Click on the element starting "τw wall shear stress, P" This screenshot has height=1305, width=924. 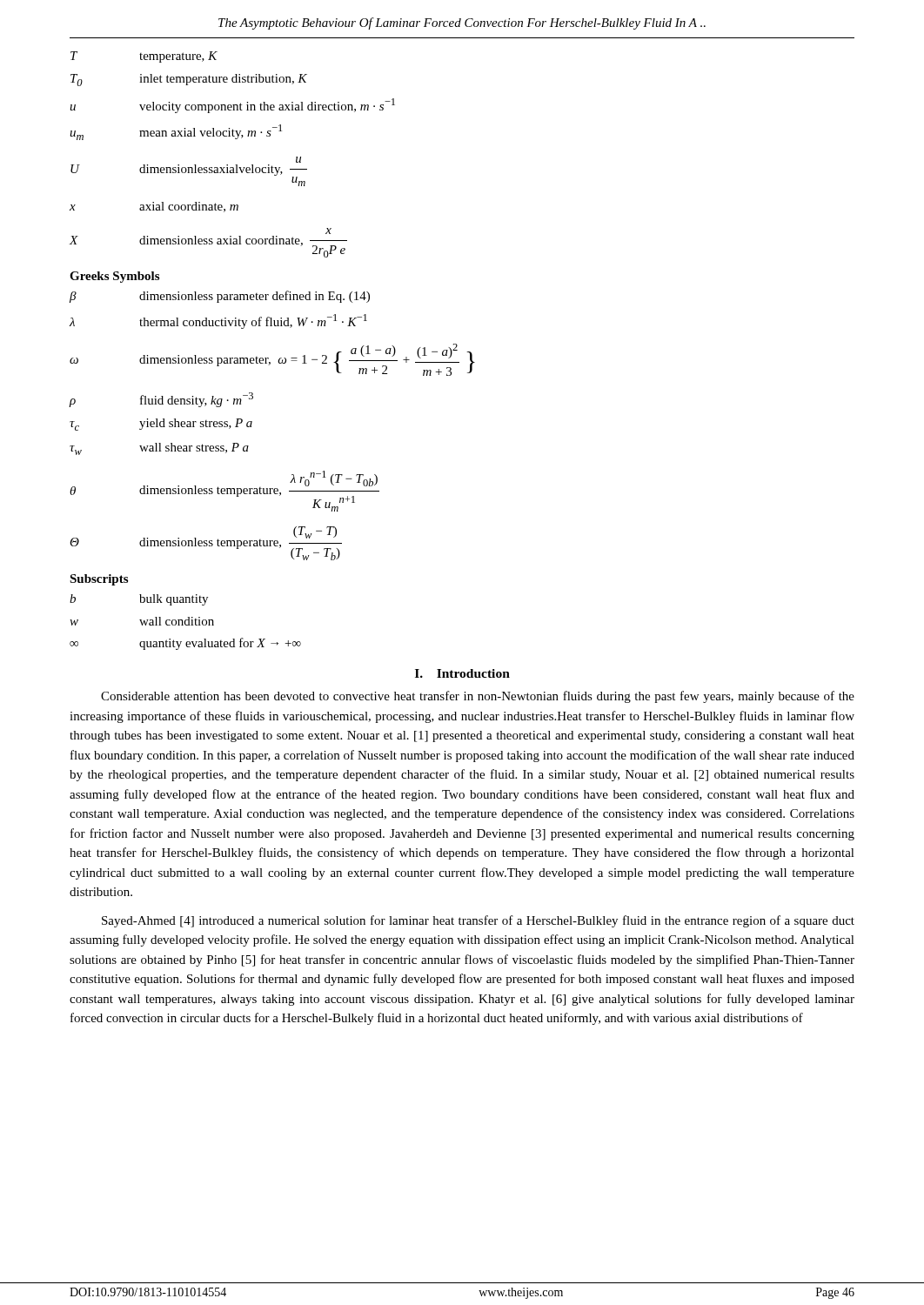point(159,449)
